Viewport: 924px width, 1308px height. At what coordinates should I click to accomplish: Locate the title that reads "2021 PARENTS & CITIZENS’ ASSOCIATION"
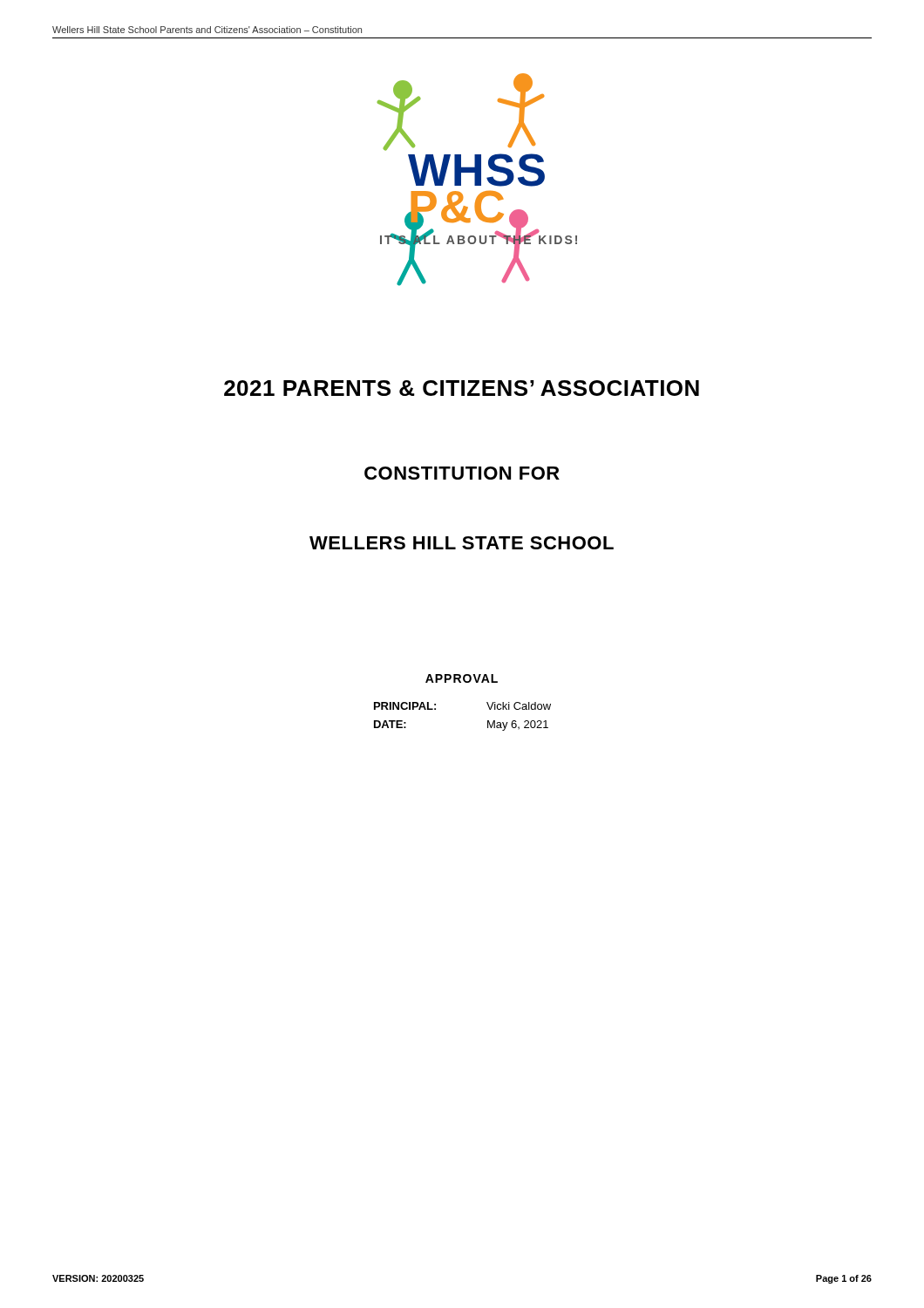[462, 388]
